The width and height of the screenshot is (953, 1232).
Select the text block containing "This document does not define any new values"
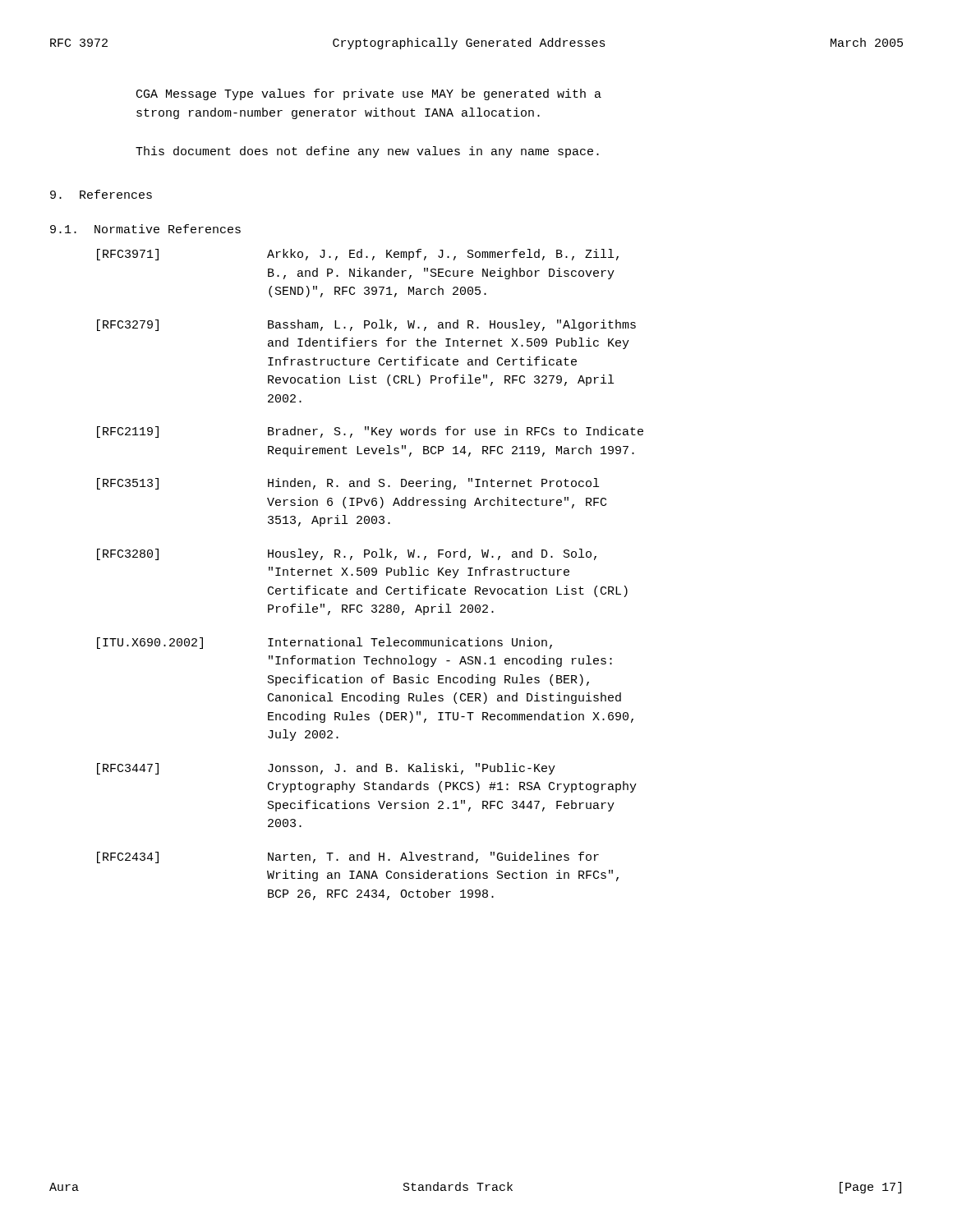(x=368, y=152)
